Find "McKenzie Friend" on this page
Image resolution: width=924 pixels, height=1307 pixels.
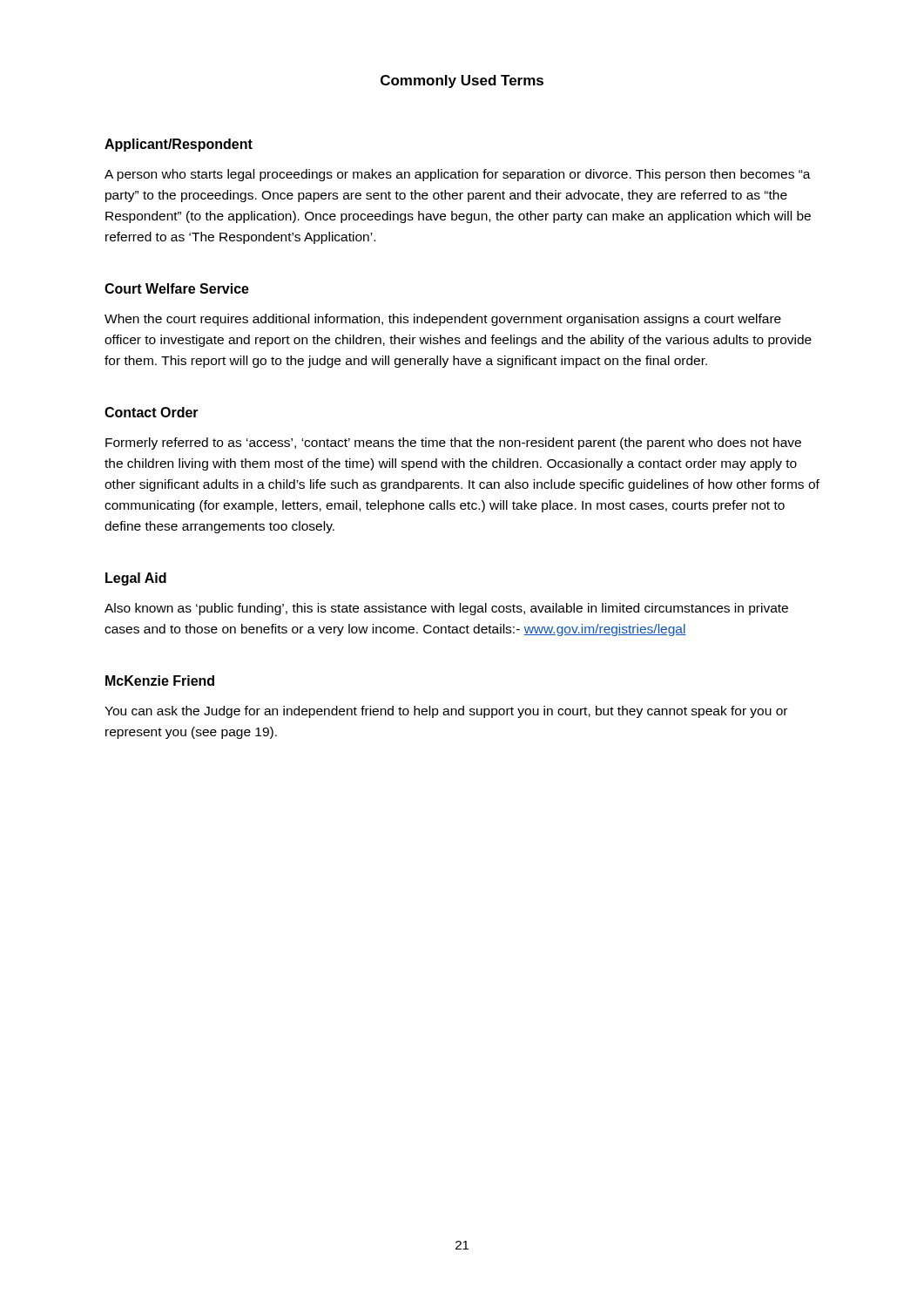(x=160, y=681)
